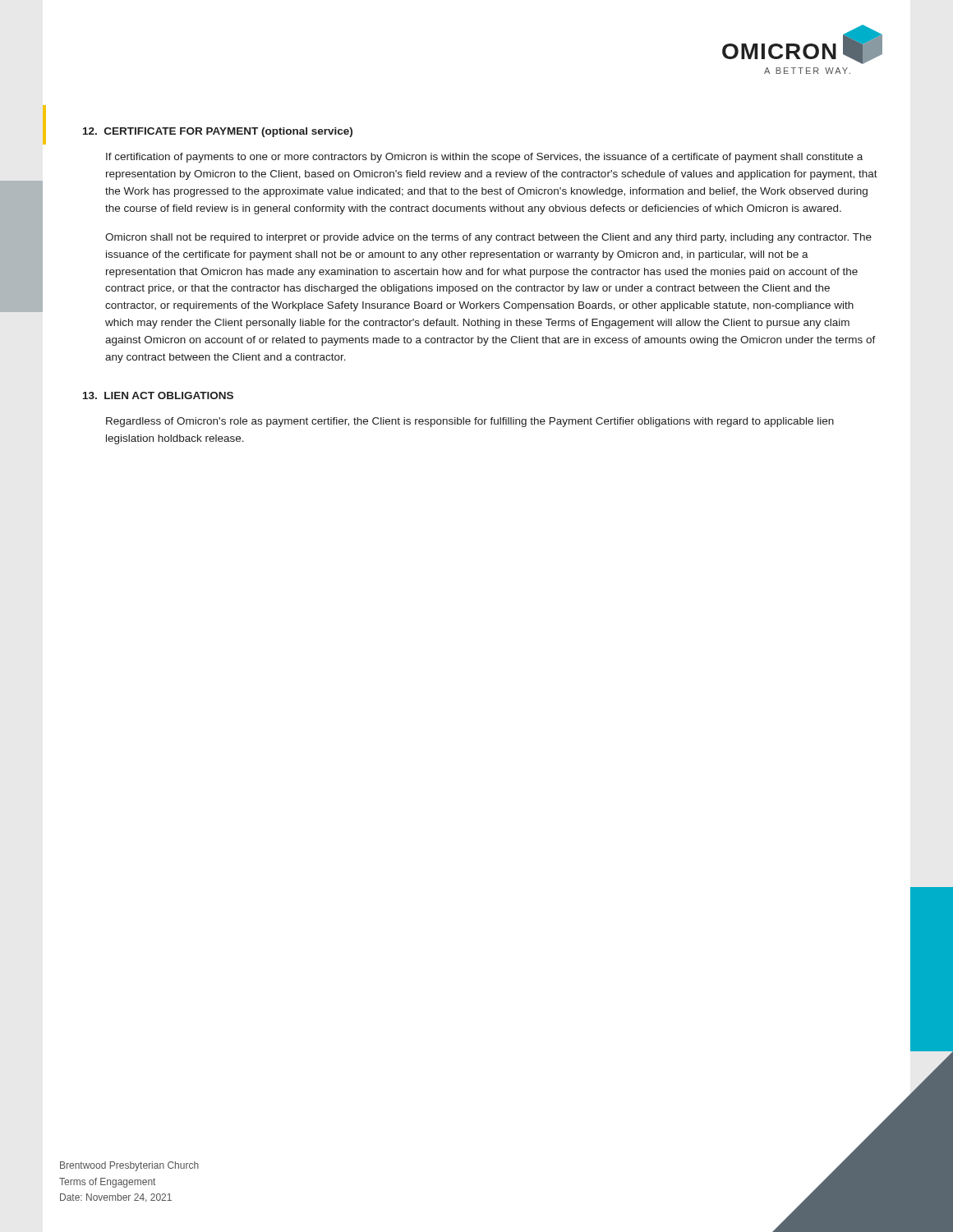Click on the text block that reads "Omicron shall not be required to interpret"
Viewport: 953px width, 1232px height.
[492, 298]
